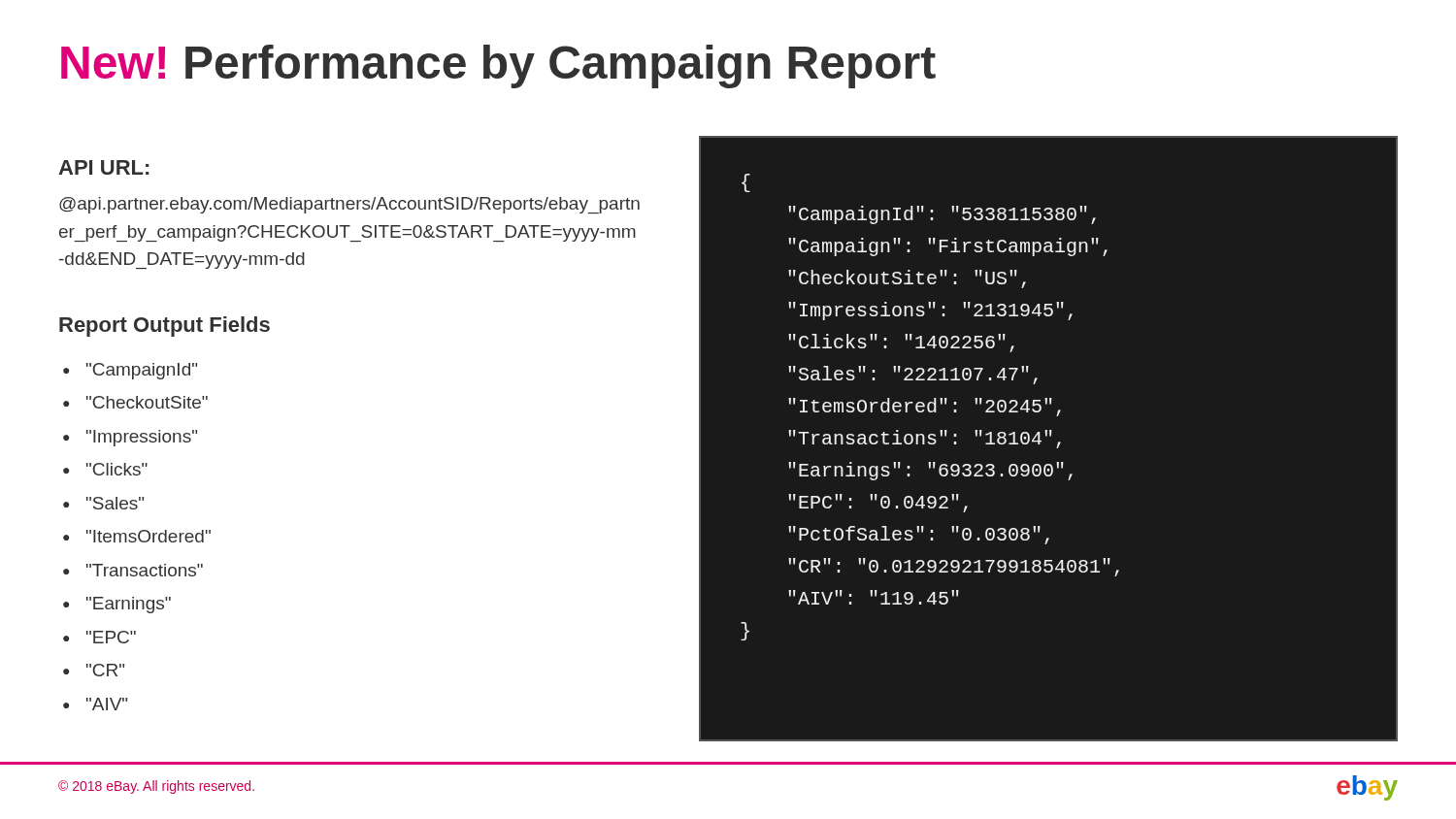
Task: Point to "API URL:"
Action: 105,167
